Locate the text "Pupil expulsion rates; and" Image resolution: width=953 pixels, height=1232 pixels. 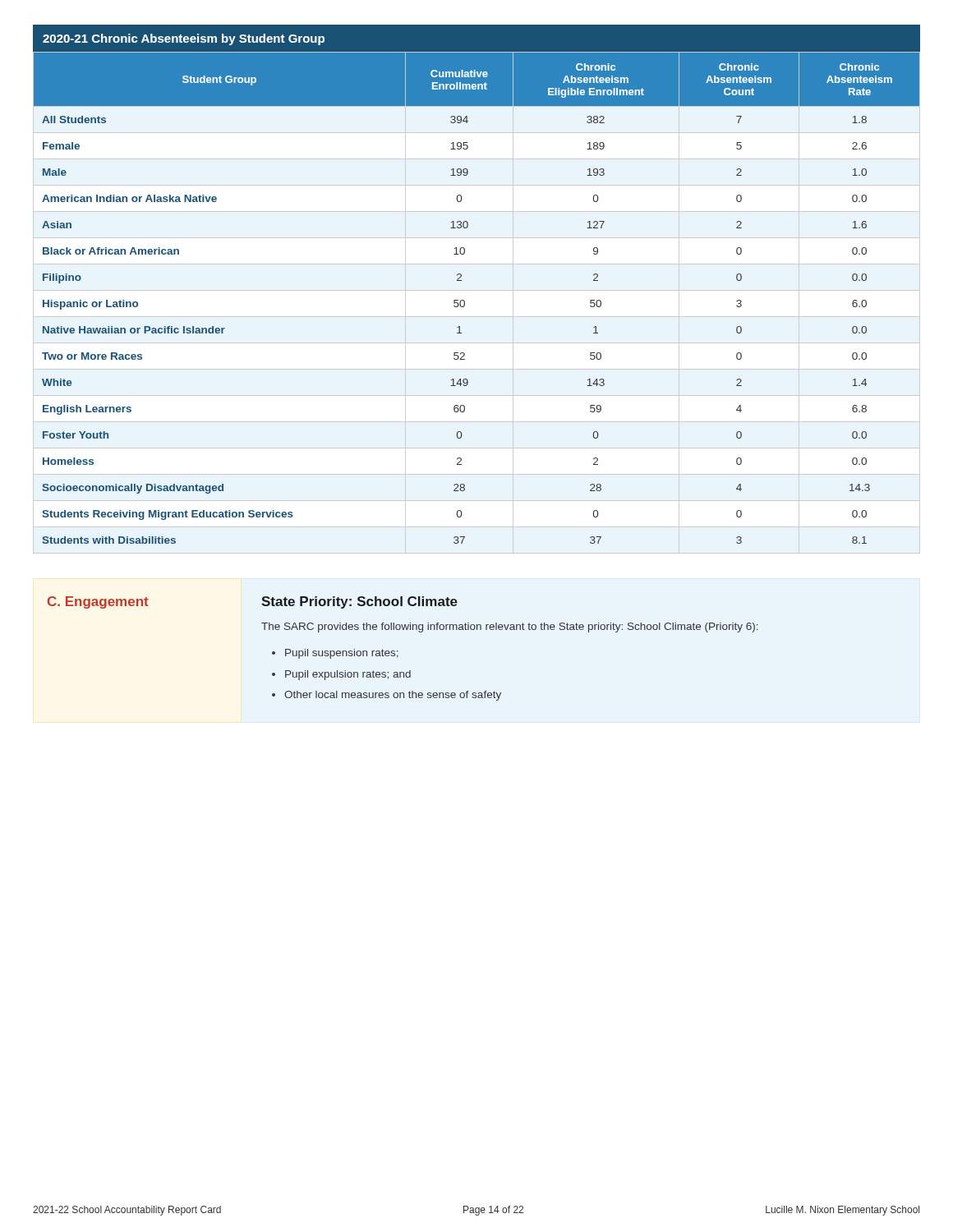click(x=348, y=674)
